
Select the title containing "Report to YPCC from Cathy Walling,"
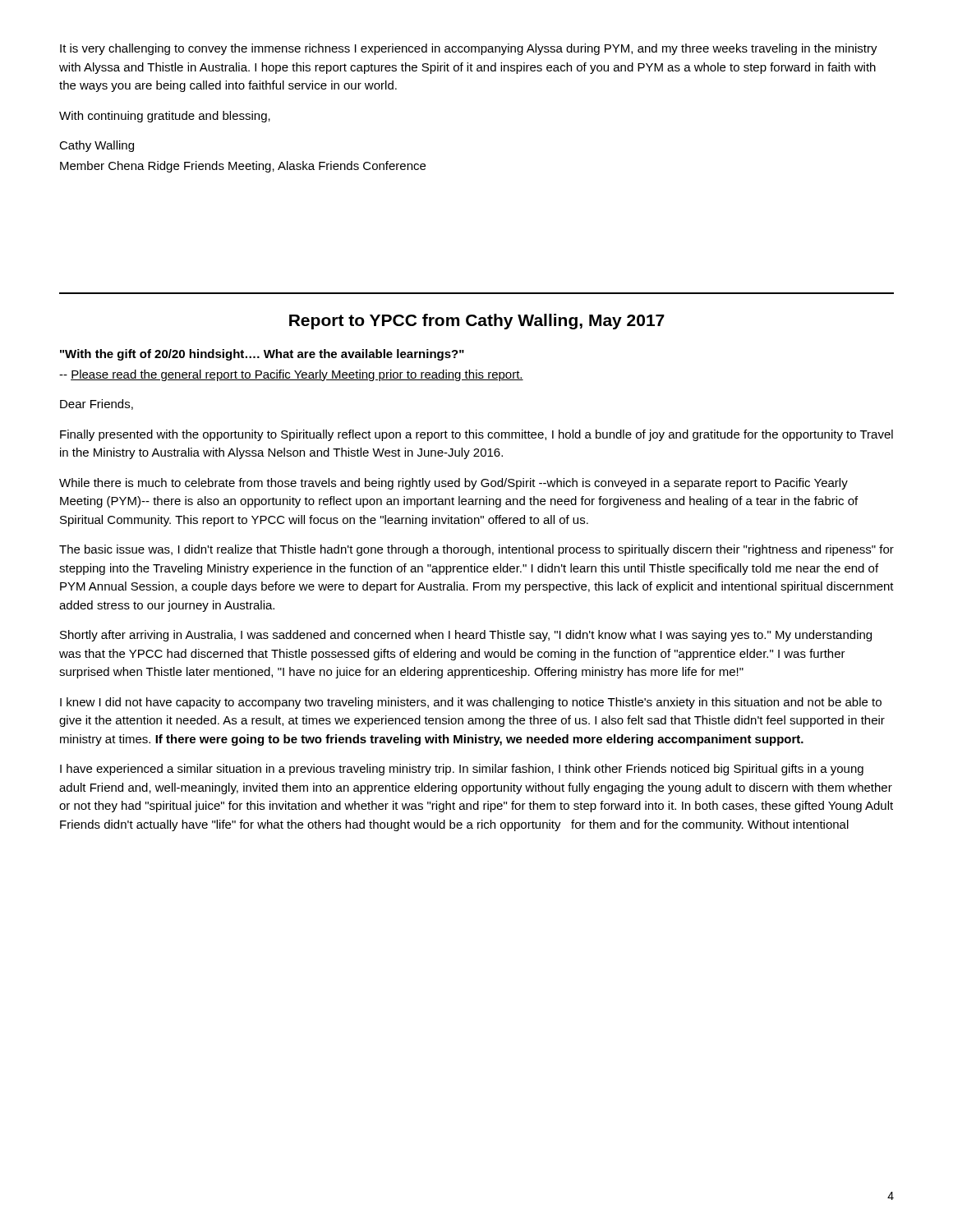click(476, 320)
